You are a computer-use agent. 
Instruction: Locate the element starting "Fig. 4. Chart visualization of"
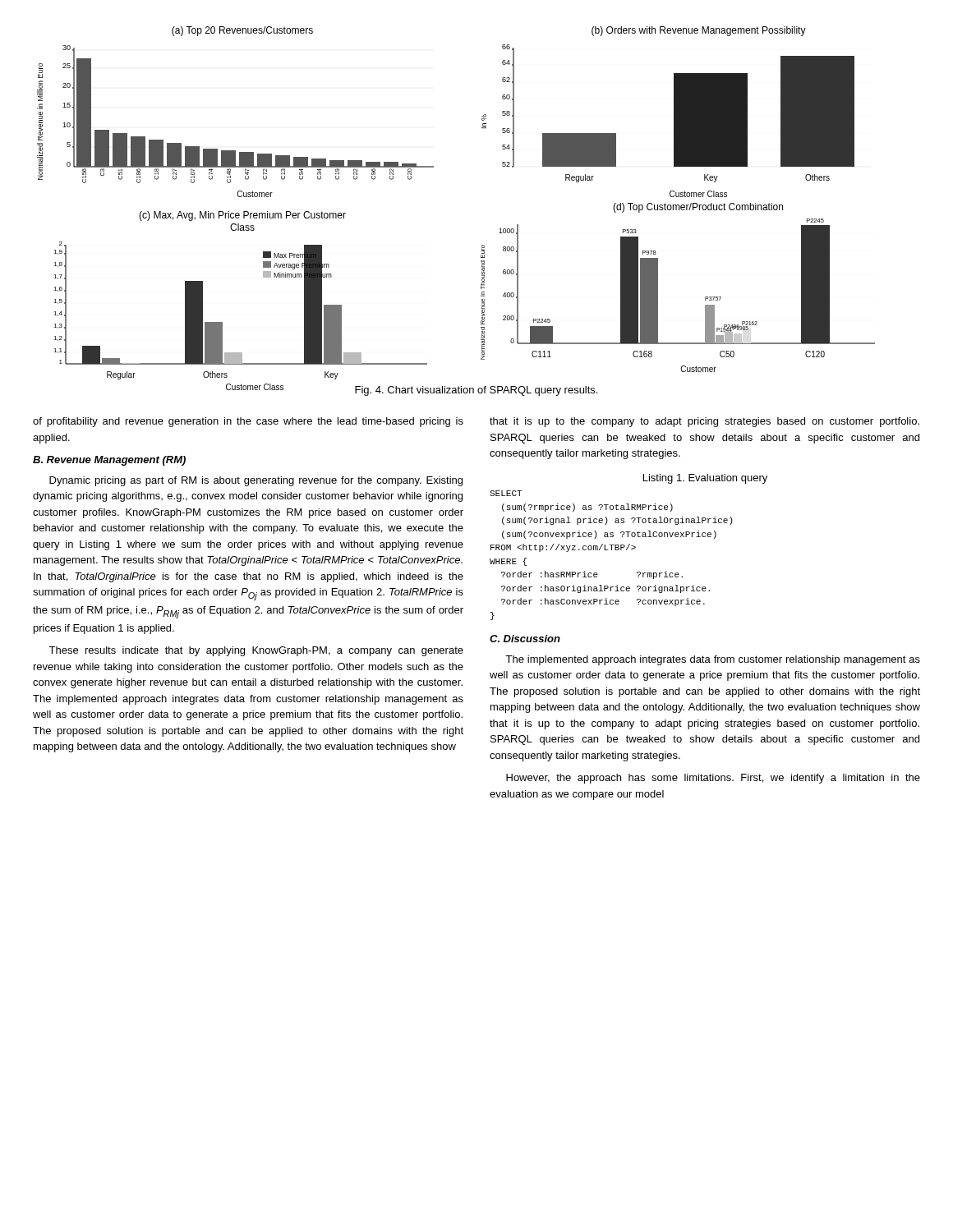click(476, 390)
